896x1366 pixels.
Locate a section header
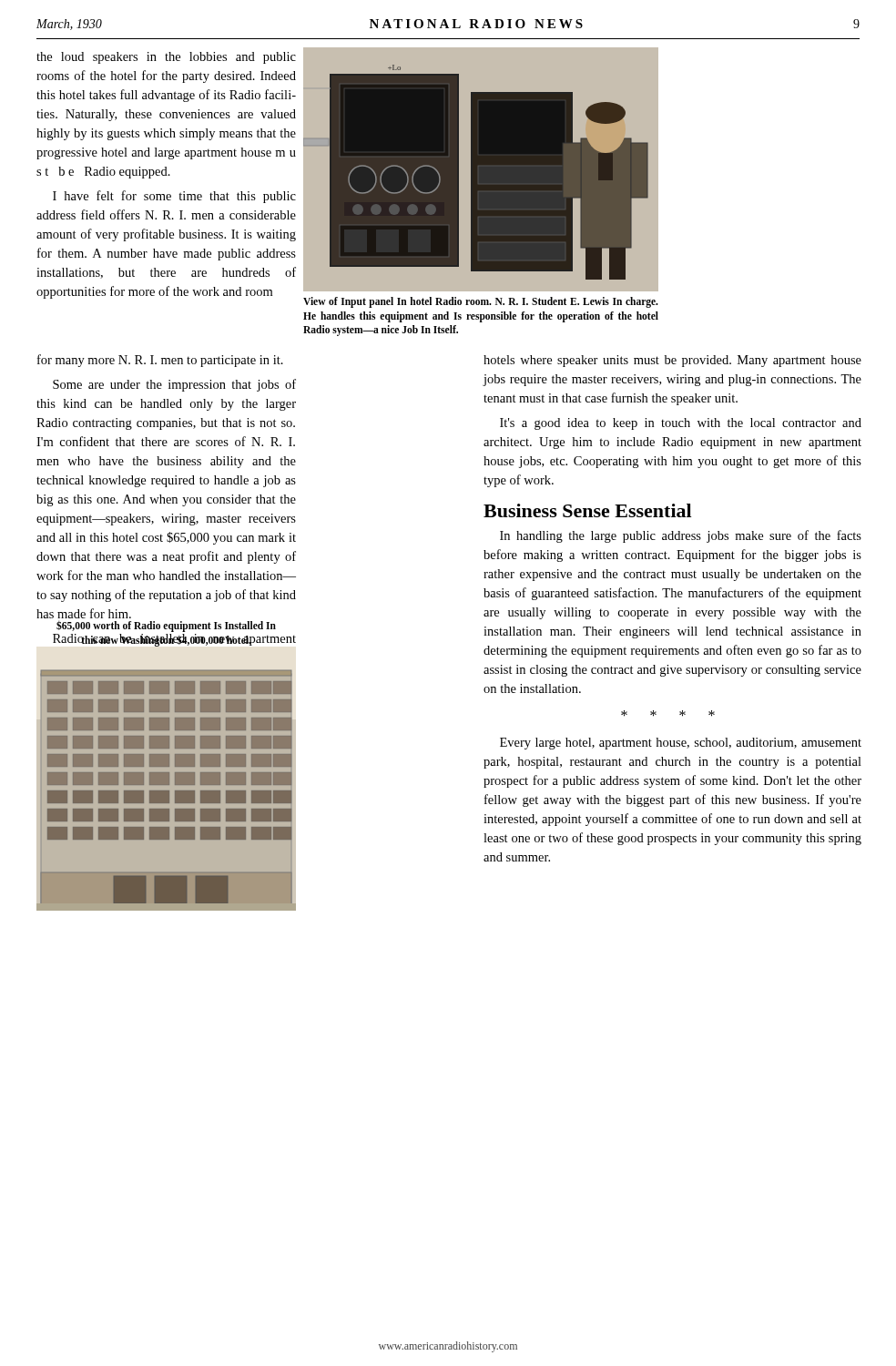tap(672, 511)
